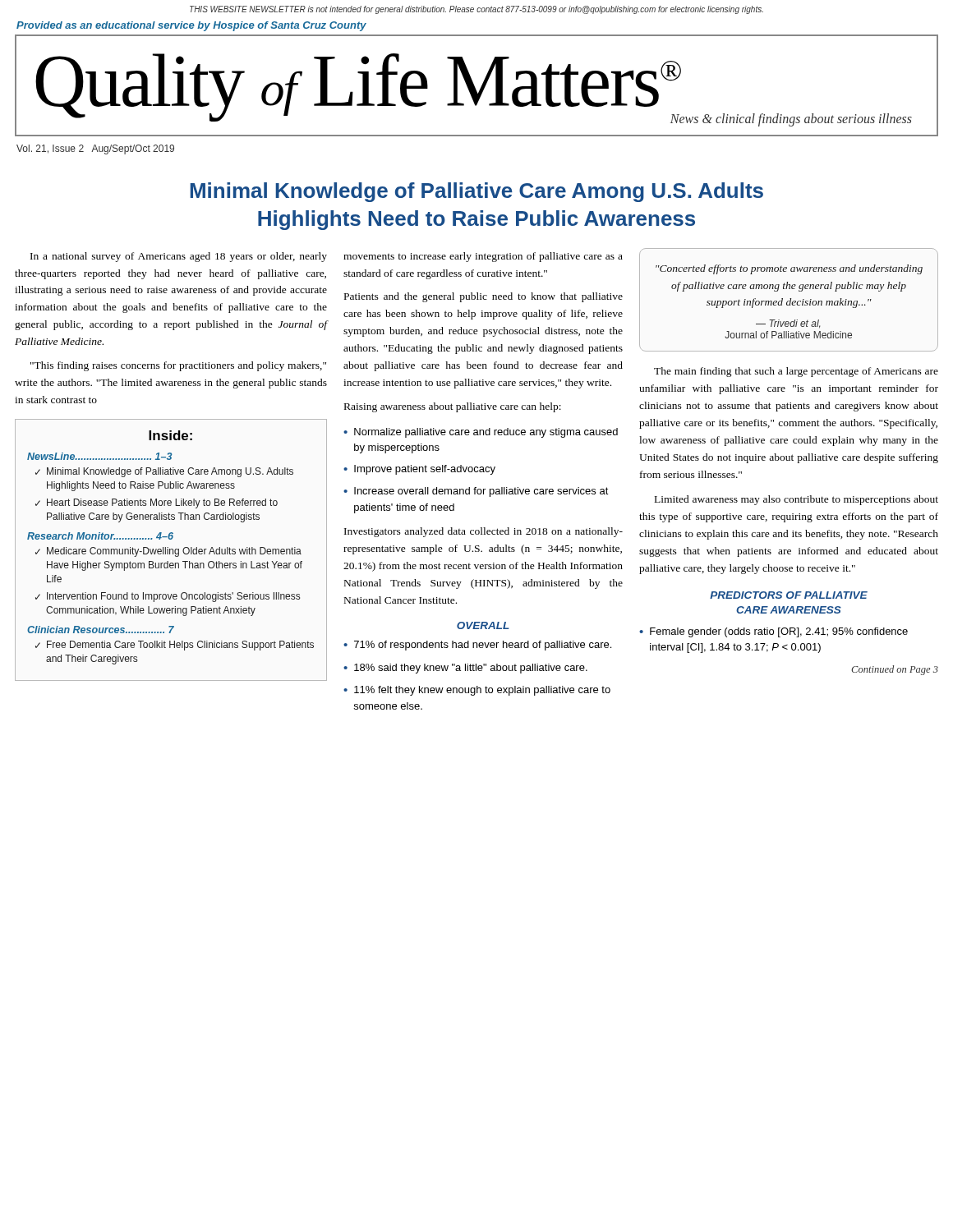953x1232 pixels.
Task: Select the text block with the text "Investigators analyzed data collected in 2018 on"
Action: [x=483, y=566]
